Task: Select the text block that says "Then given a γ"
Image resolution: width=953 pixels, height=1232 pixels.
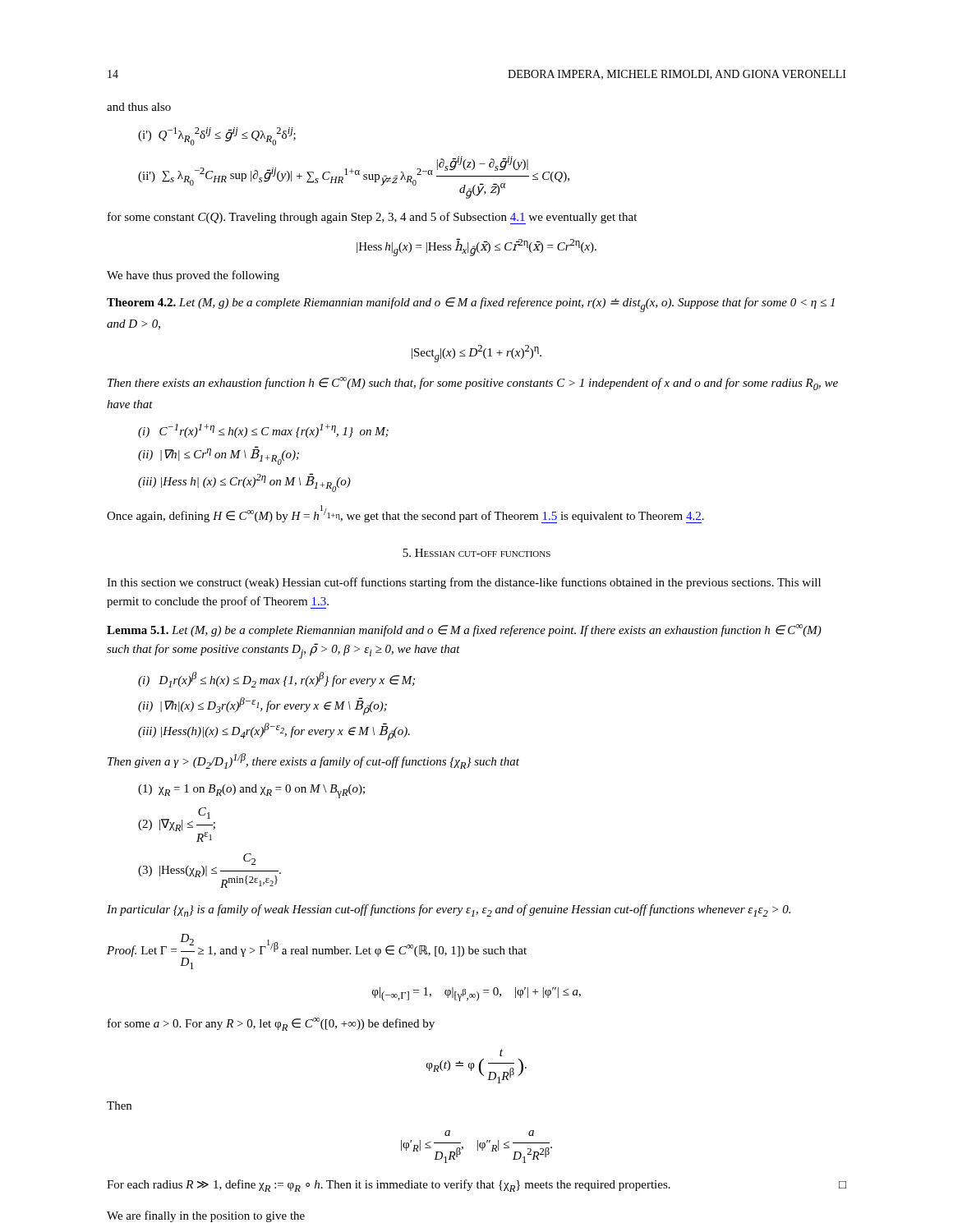Action: pos(476,761)
